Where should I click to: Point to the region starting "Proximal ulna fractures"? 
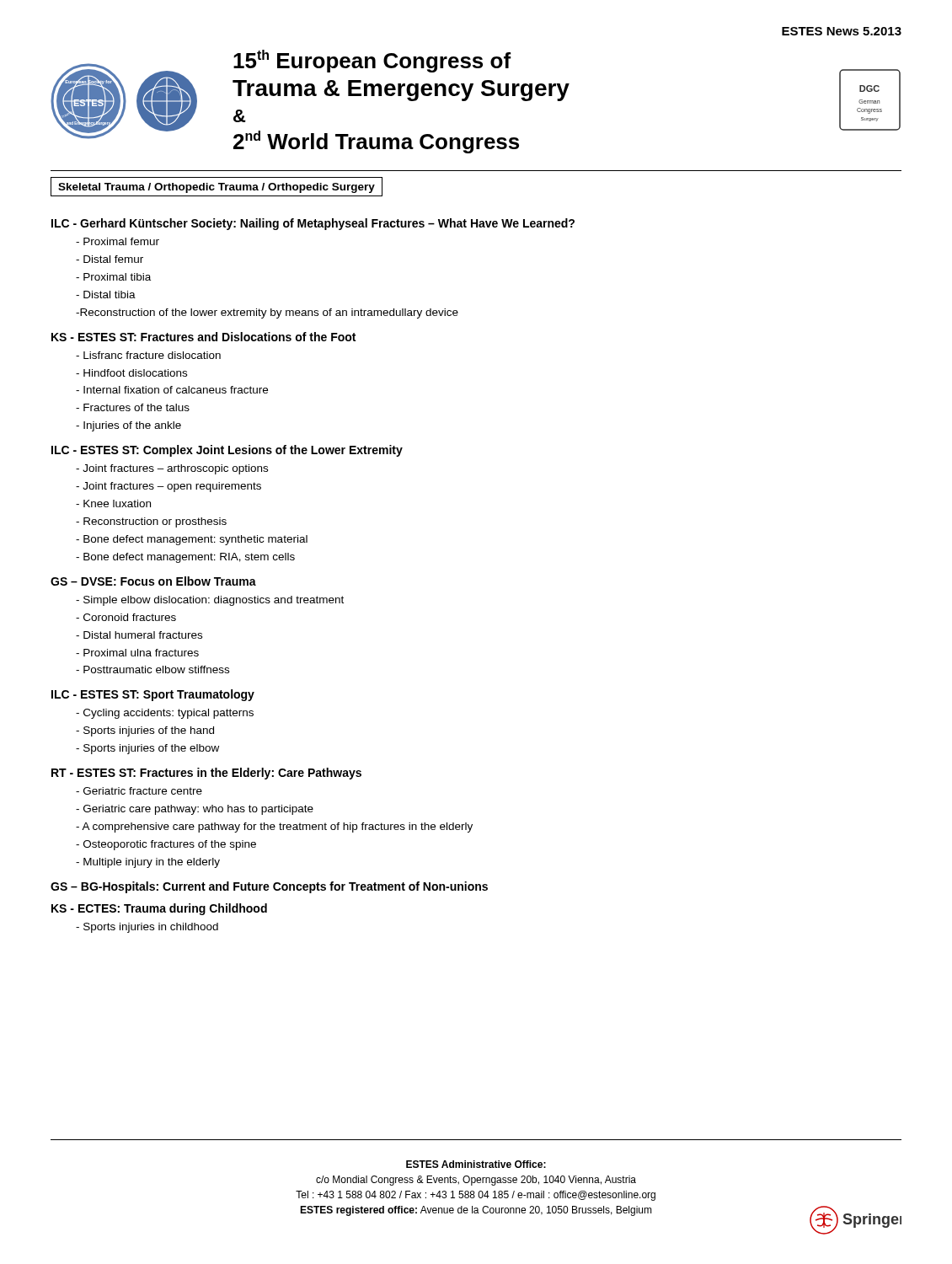(x=137, y=652)
